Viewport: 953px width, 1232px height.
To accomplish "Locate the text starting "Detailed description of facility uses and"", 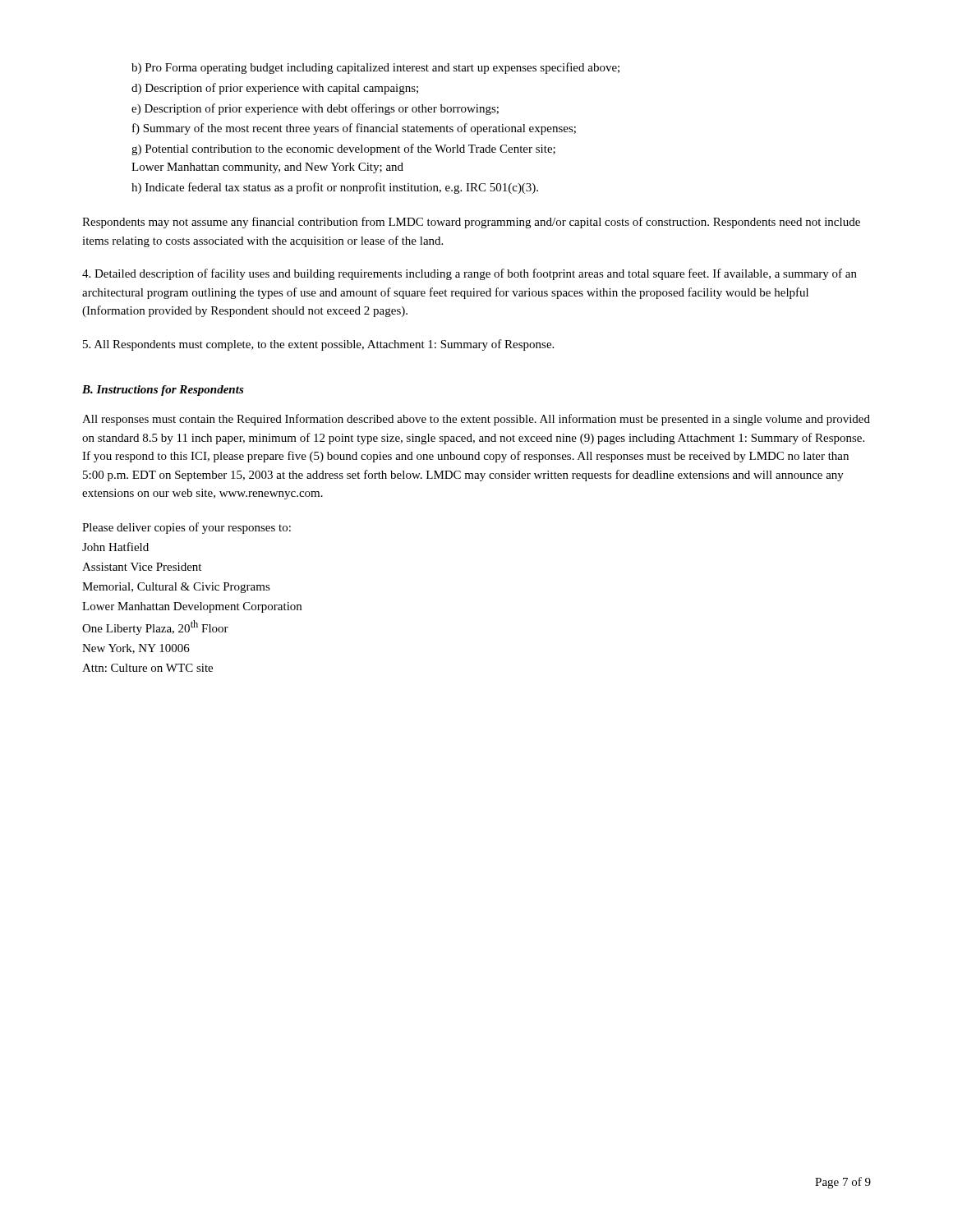I will tap(470, 292).
